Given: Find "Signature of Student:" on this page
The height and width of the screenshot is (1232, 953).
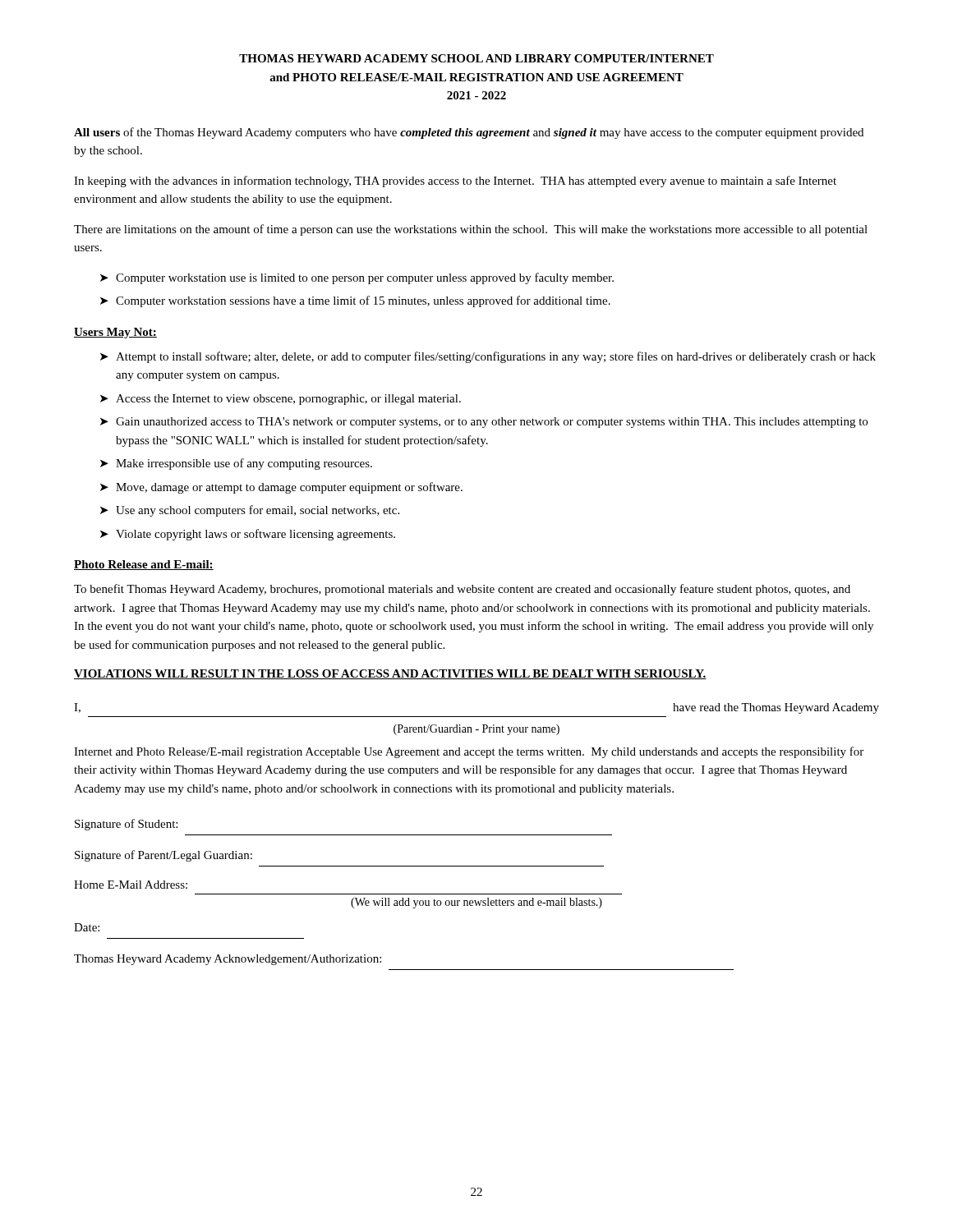Looking at the screenshot, I should [x=343, y=824].
